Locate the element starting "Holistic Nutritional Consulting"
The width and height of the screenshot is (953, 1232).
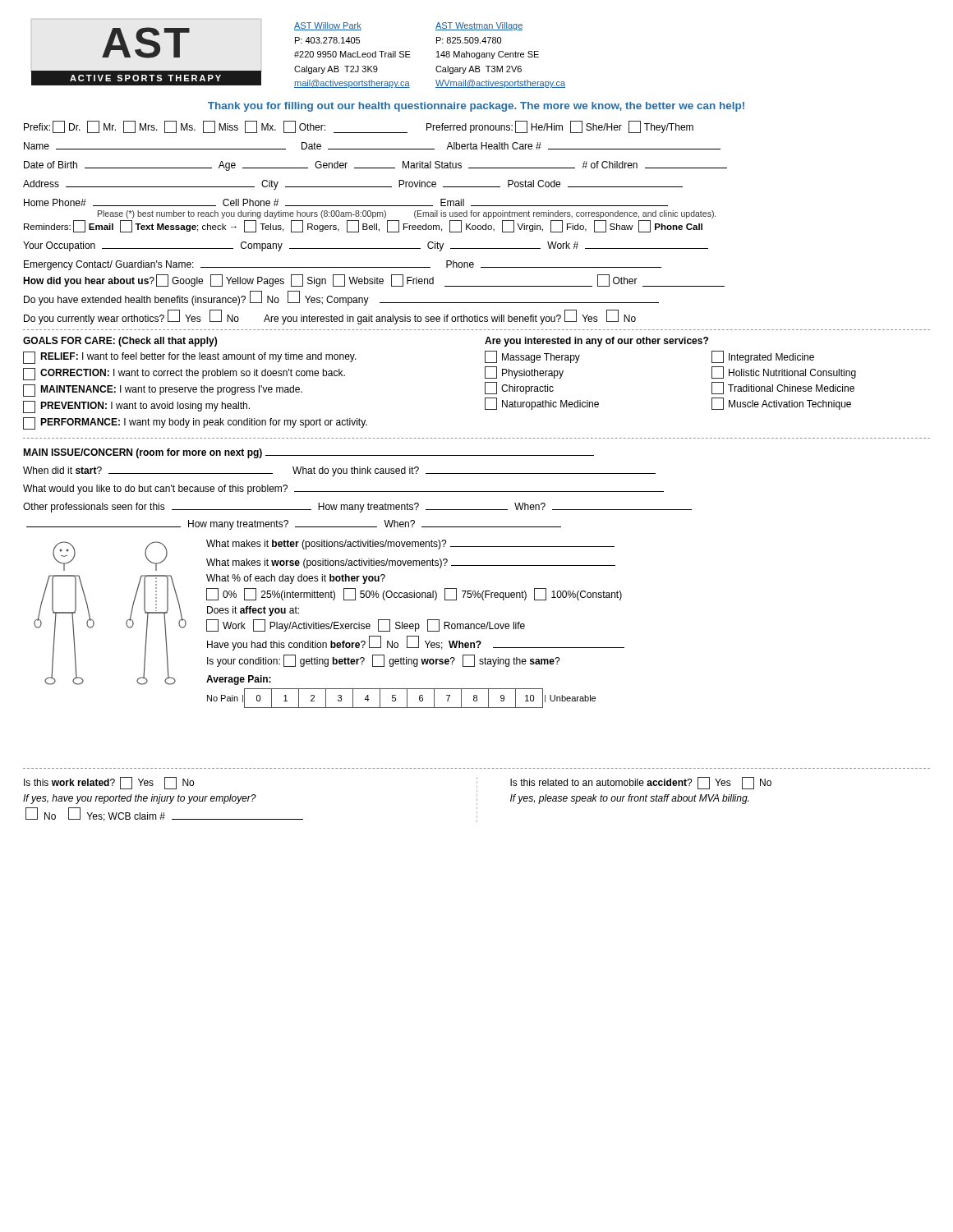pos(784,372)
